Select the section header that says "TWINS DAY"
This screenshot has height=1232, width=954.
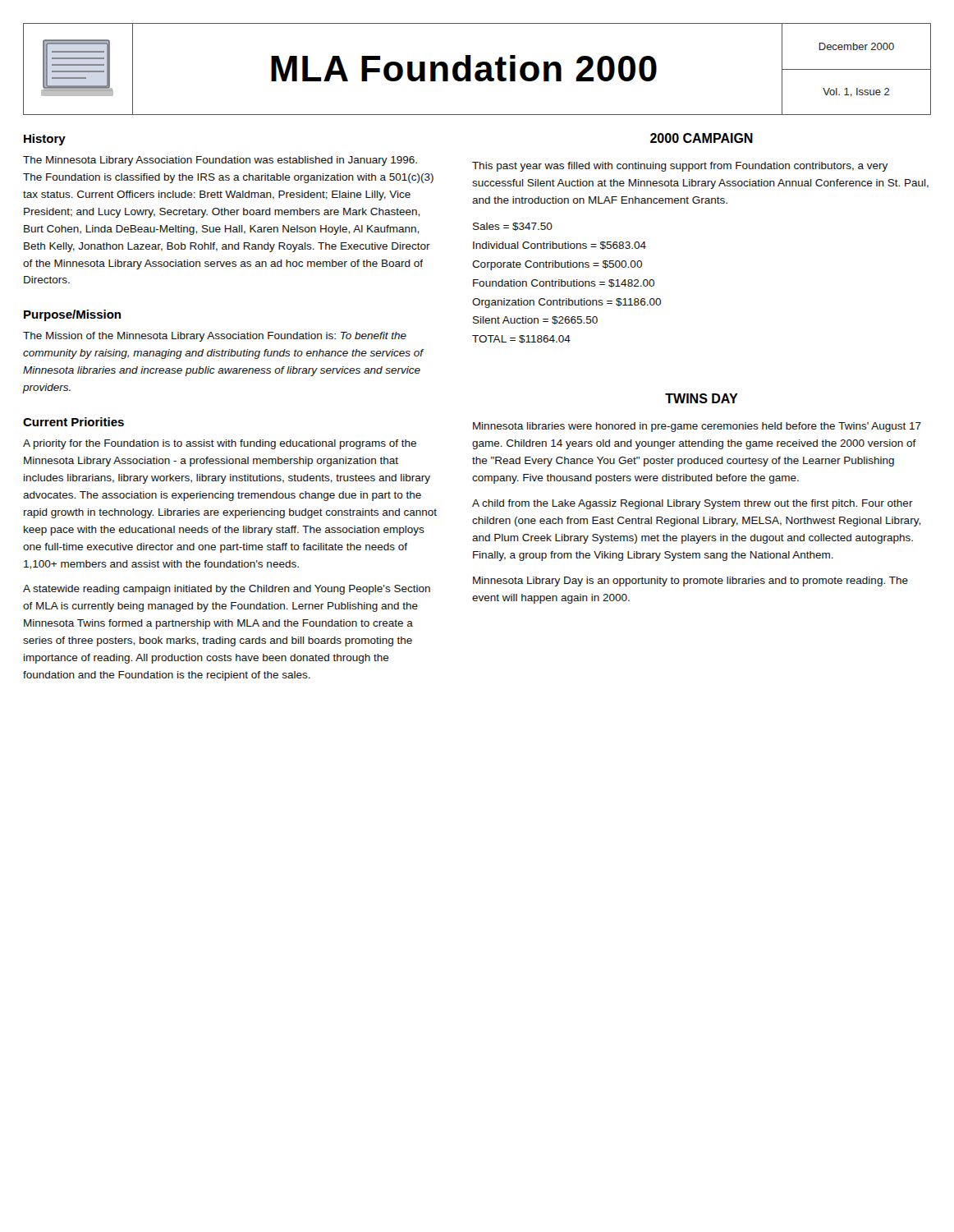coord(701,399)
